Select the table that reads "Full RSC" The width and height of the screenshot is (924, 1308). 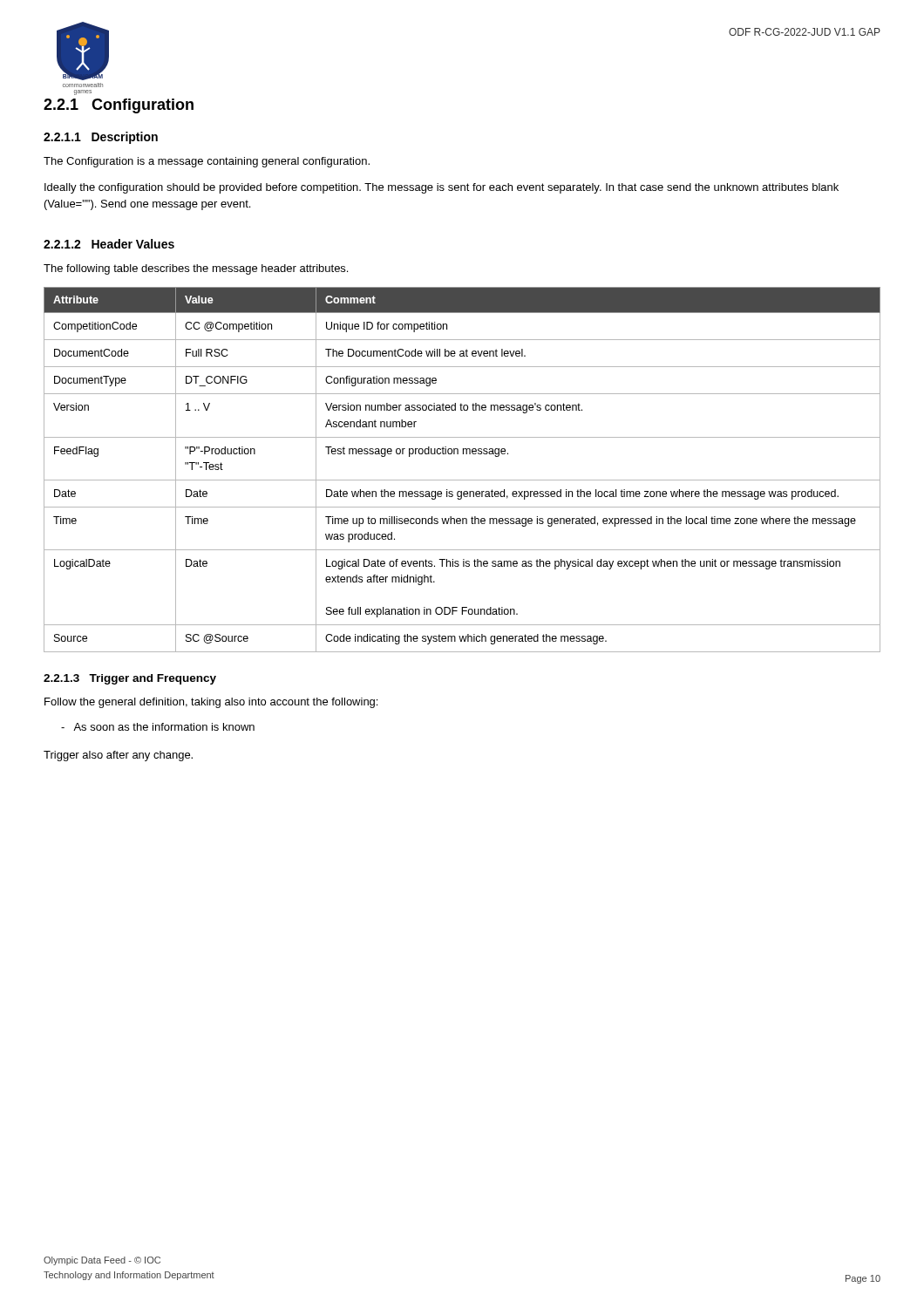(x=462, y=470)
